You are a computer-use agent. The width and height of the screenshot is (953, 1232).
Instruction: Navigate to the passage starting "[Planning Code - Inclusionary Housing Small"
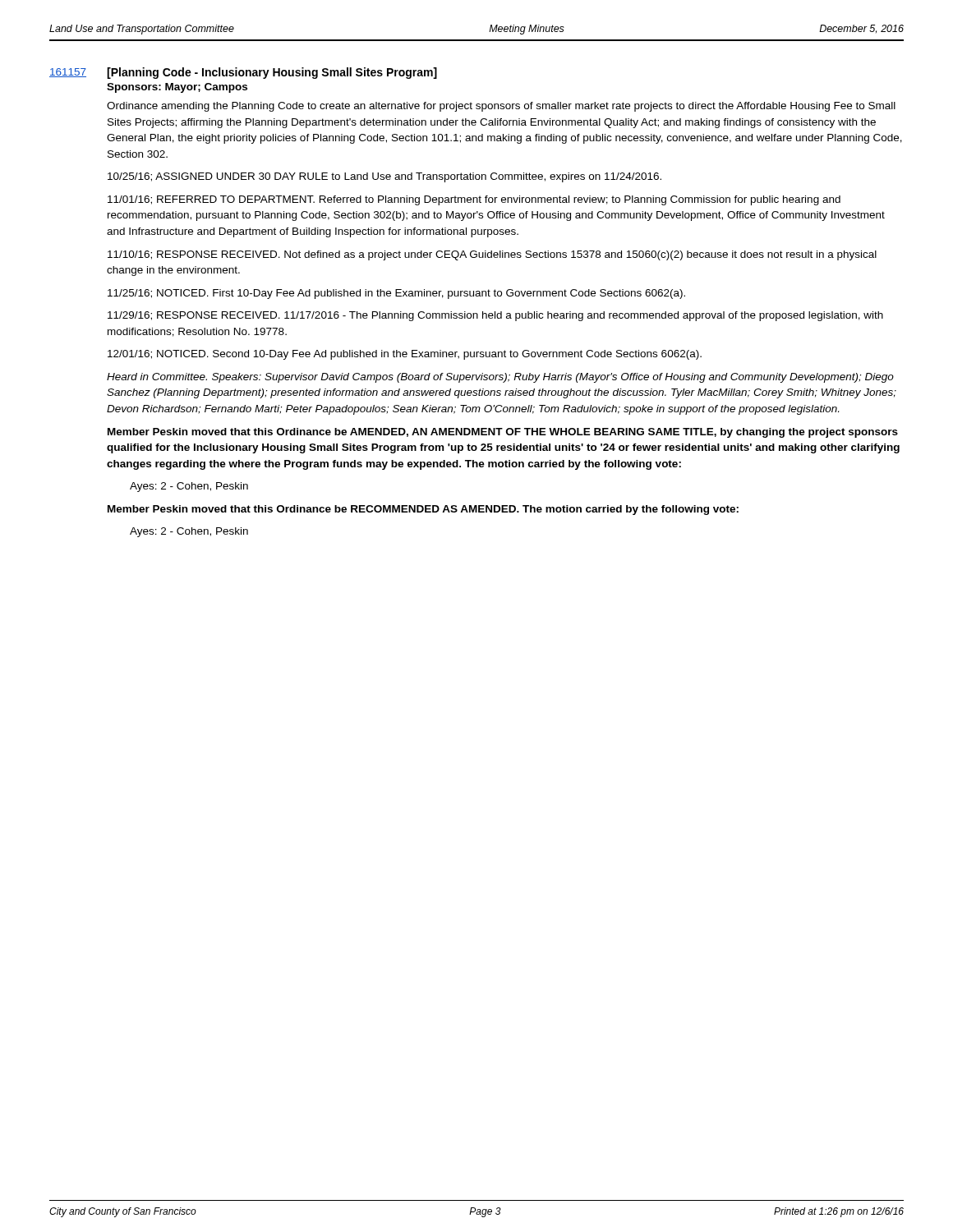click(272, 72)
